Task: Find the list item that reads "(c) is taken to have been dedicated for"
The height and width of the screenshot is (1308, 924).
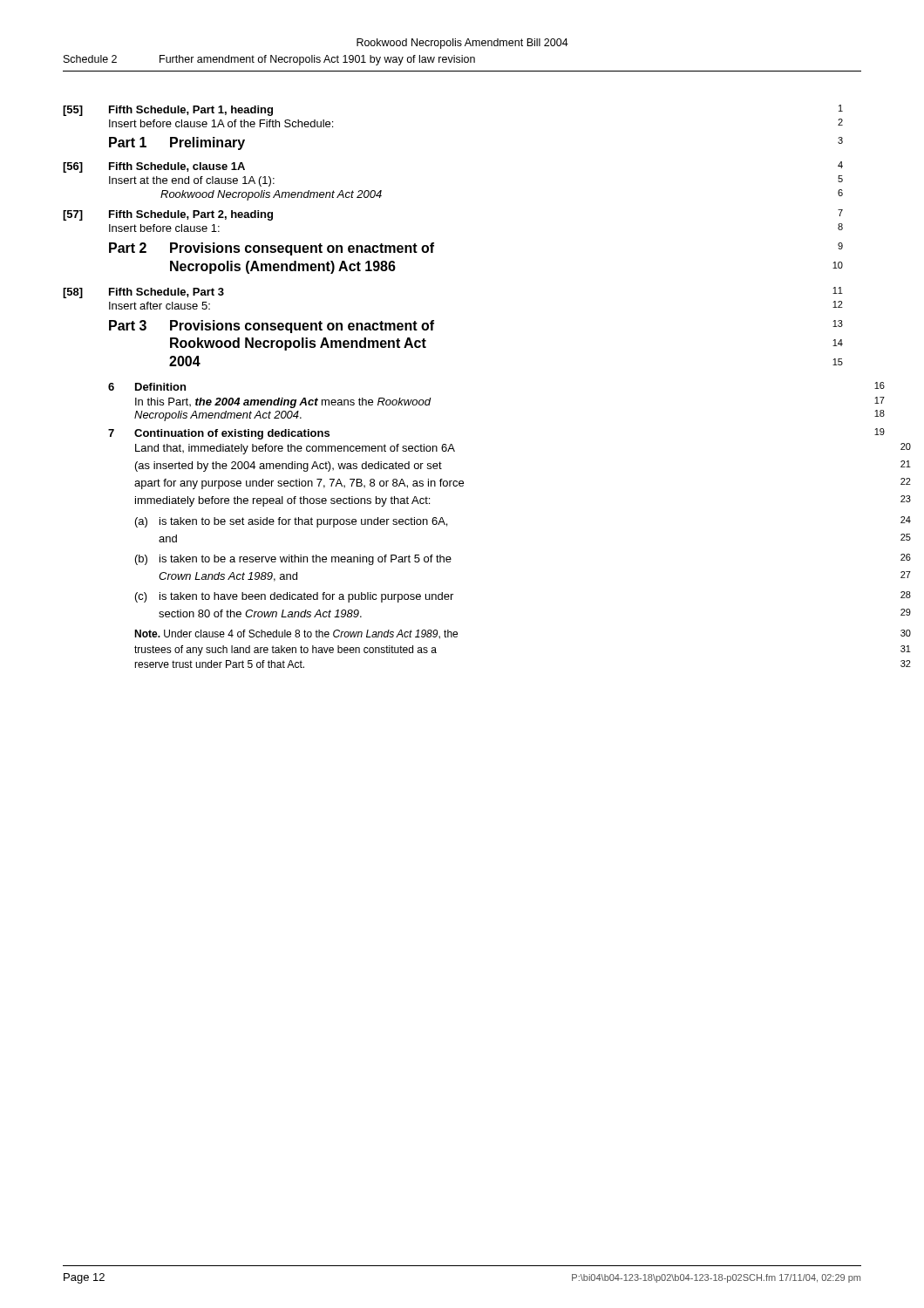Action: pyautogui.click(x=294, y=597)
